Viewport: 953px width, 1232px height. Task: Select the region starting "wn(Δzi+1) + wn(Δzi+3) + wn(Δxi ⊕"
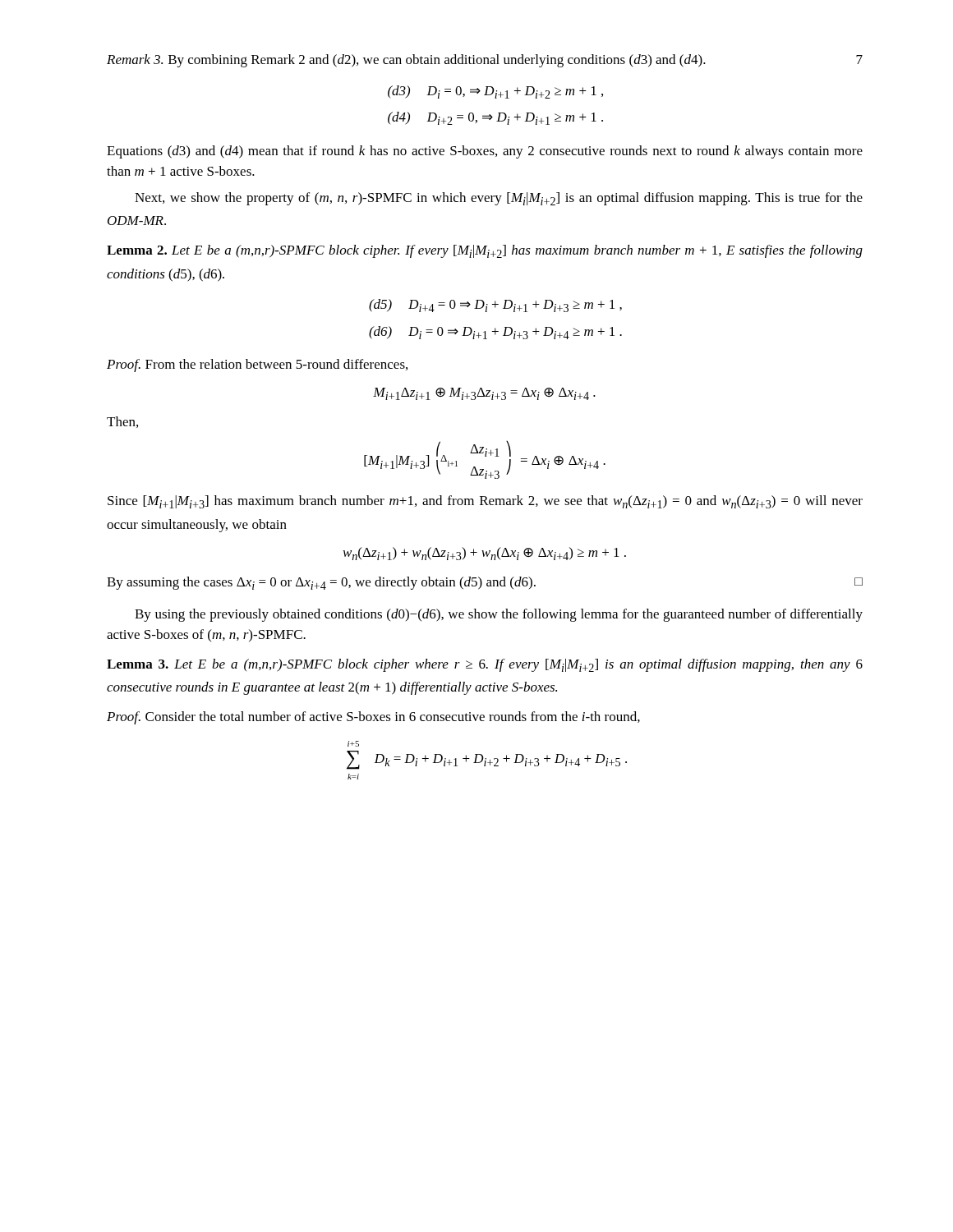pyautogui.click(x=485, y=553)
